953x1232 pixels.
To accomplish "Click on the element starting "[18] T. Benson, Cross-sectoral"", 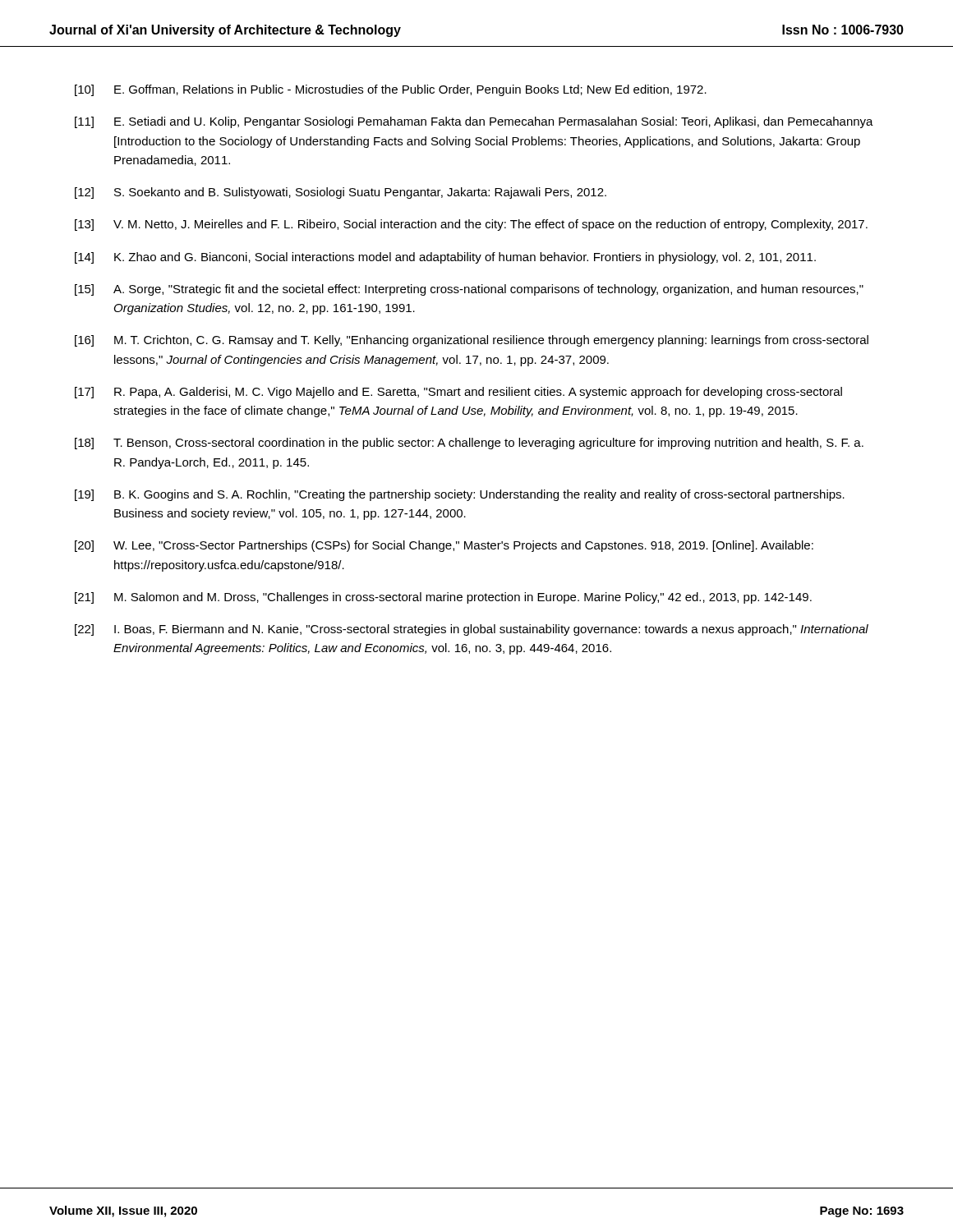I will [x=476, y=452].
